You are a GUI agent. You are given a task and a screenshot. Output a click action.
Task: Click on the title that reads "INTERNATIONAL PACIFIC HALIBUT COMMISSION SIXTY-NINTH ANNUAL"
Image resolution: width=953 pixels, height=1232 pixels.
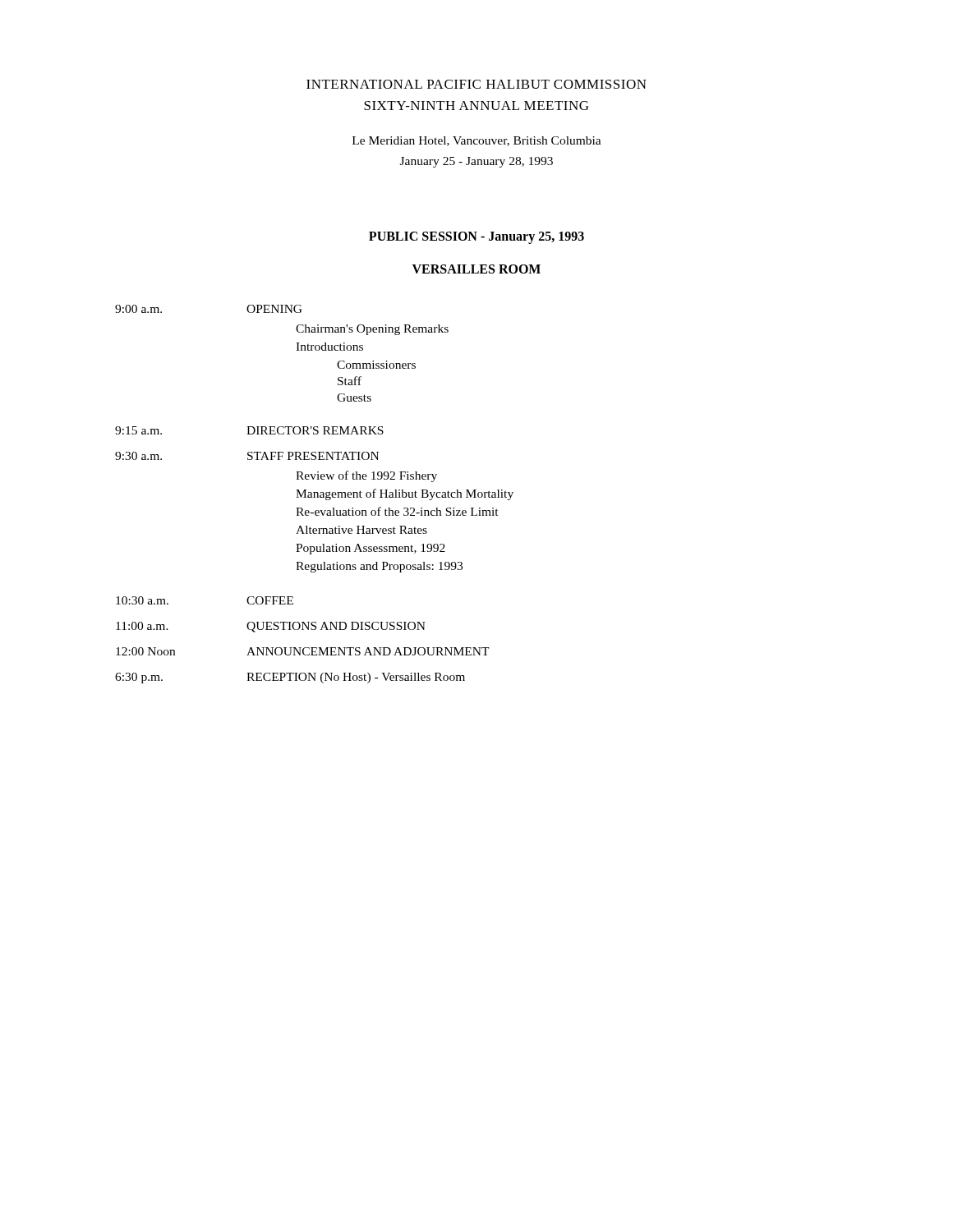click(476, 95)
